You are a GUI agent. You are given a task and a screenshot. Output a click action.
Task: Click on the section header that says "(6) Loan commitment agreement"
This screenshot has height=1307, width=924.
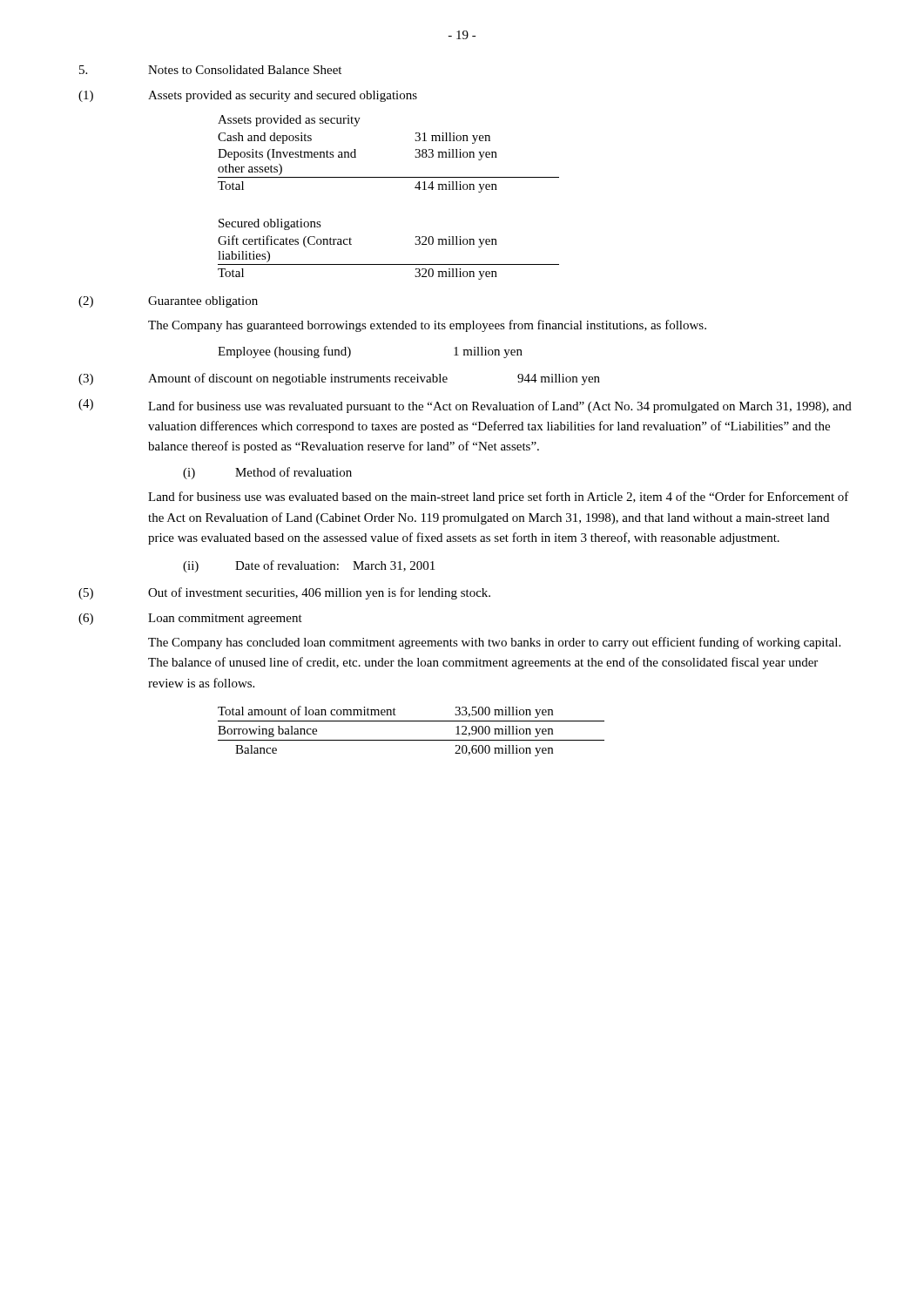point(190,619)
